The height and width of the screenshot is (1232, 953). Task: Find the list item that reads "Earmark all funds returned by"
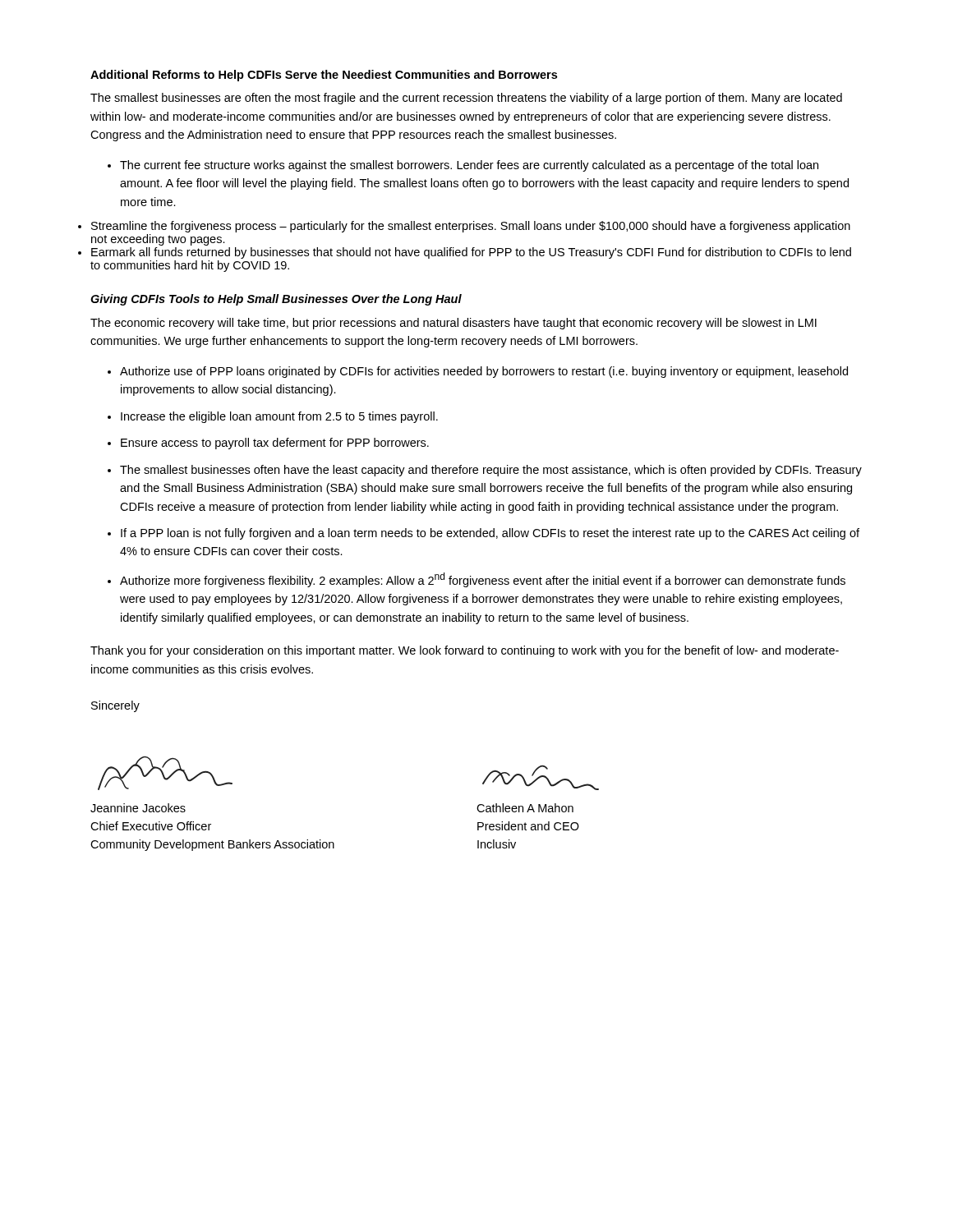[x=476, y=259]
